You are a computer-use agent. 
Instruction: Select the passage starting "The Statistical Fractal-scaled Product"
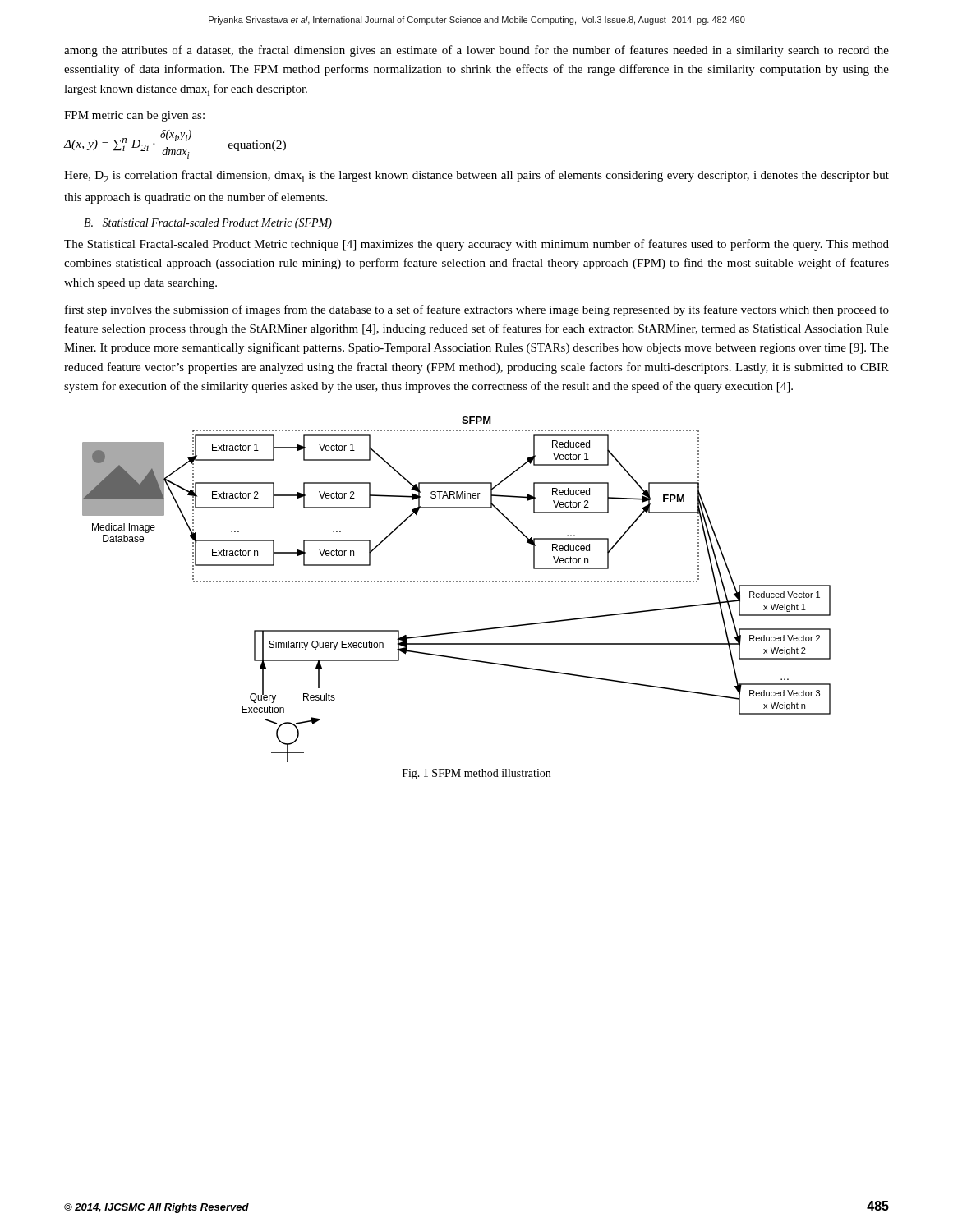pos(476,263)
